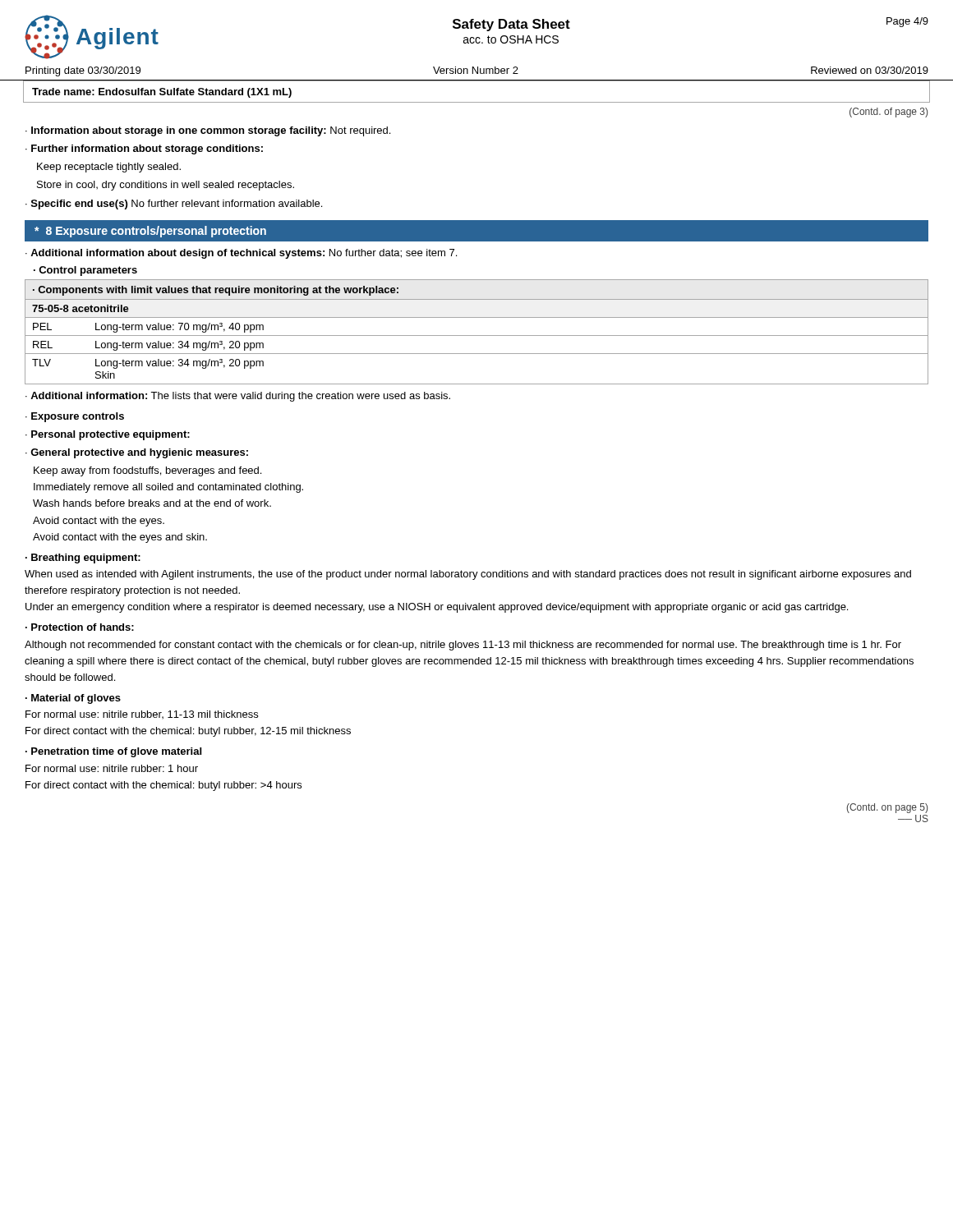Viewport: 953px width, 1232px height.
Task: Click on the text block containing "· Additional information:"
Action: click(x=238, y=395)
